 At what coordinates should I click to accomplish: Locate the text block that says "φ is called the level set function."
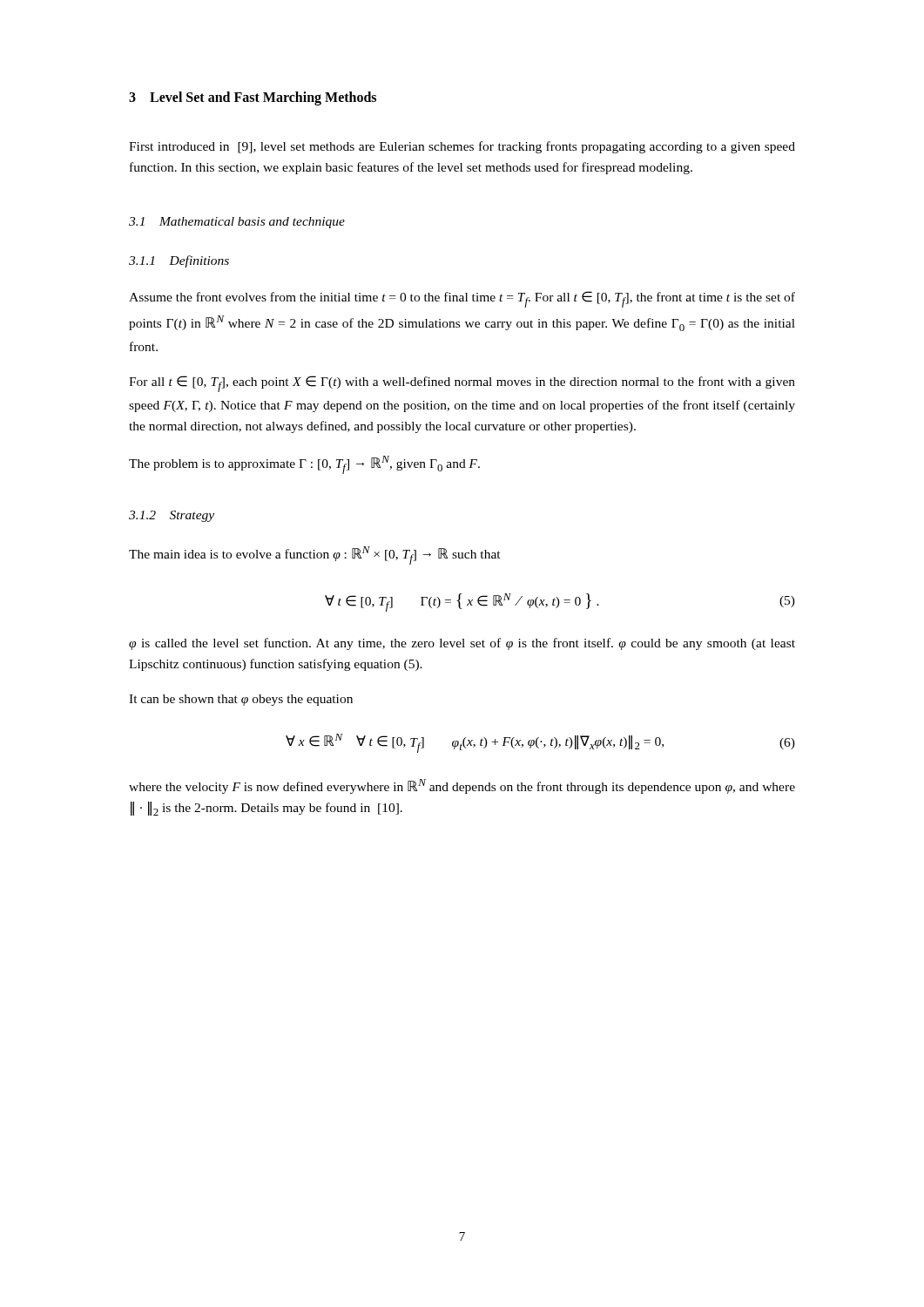462,653
